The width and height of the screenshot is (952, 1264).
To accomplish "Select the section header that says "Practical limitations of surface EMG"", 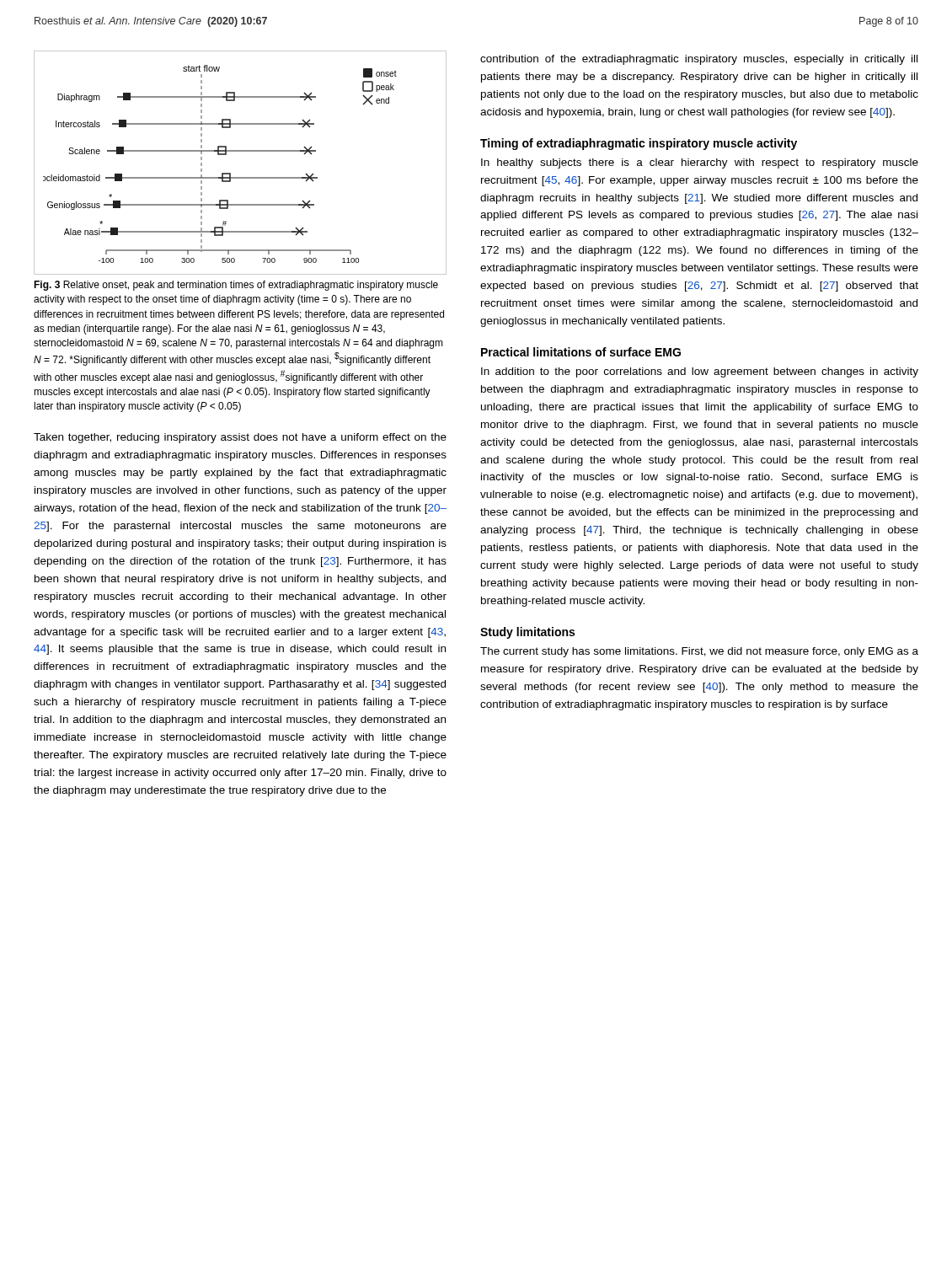I will click(581, 352).
